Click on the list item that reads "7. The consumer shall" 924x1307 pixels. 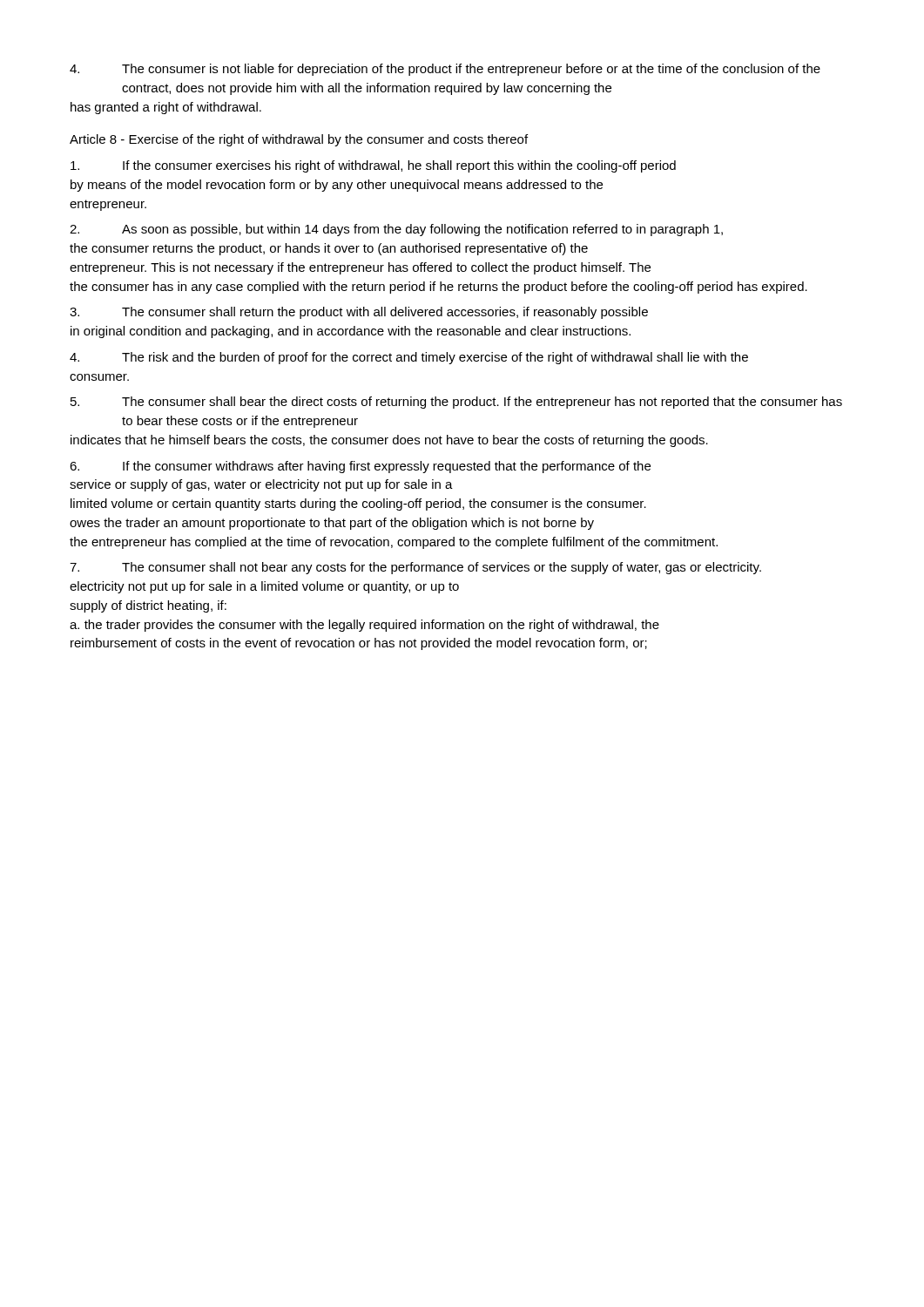click(415, 568)
